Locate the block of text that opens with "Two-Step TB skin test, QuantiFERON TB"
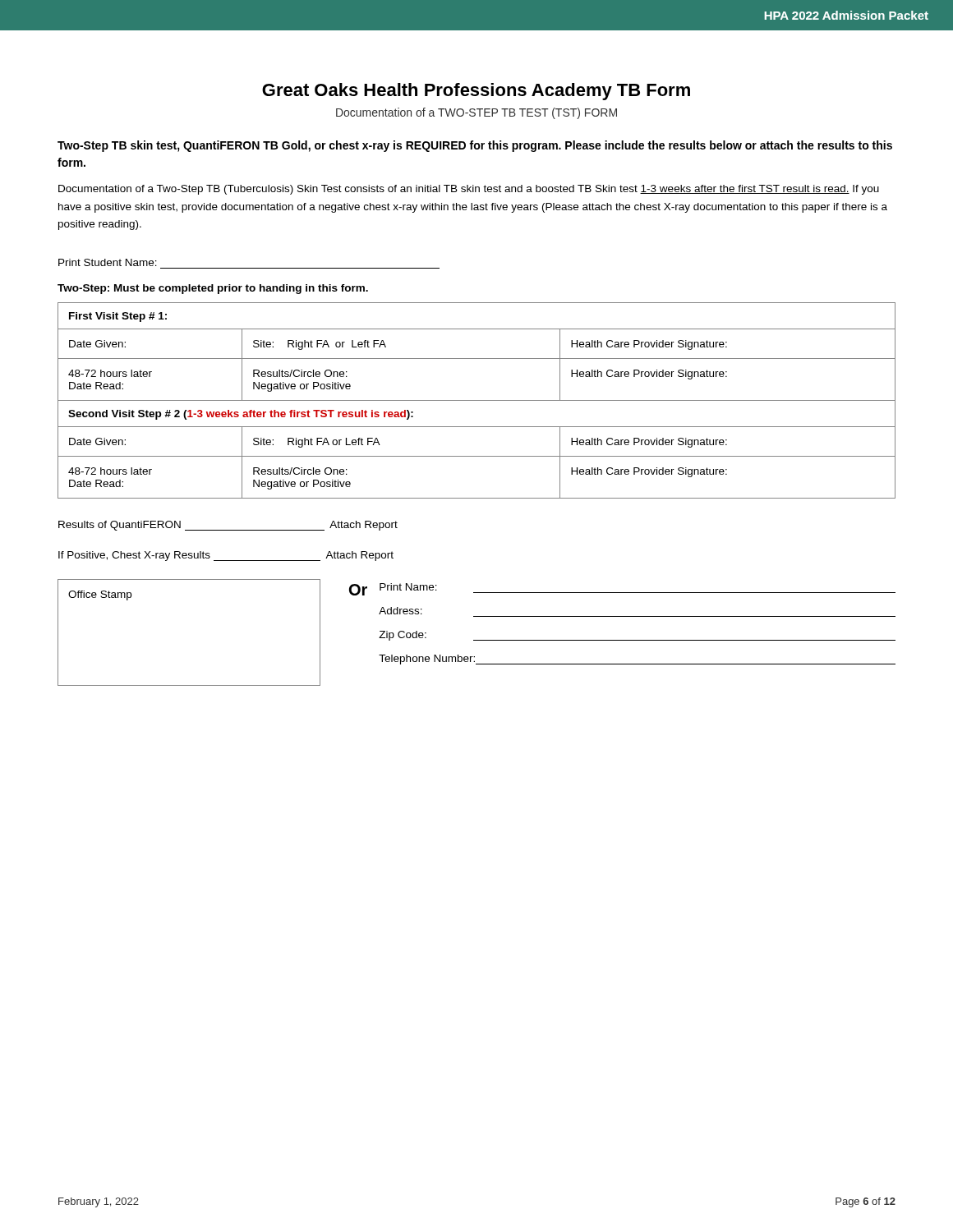 [x=475, y=154]
